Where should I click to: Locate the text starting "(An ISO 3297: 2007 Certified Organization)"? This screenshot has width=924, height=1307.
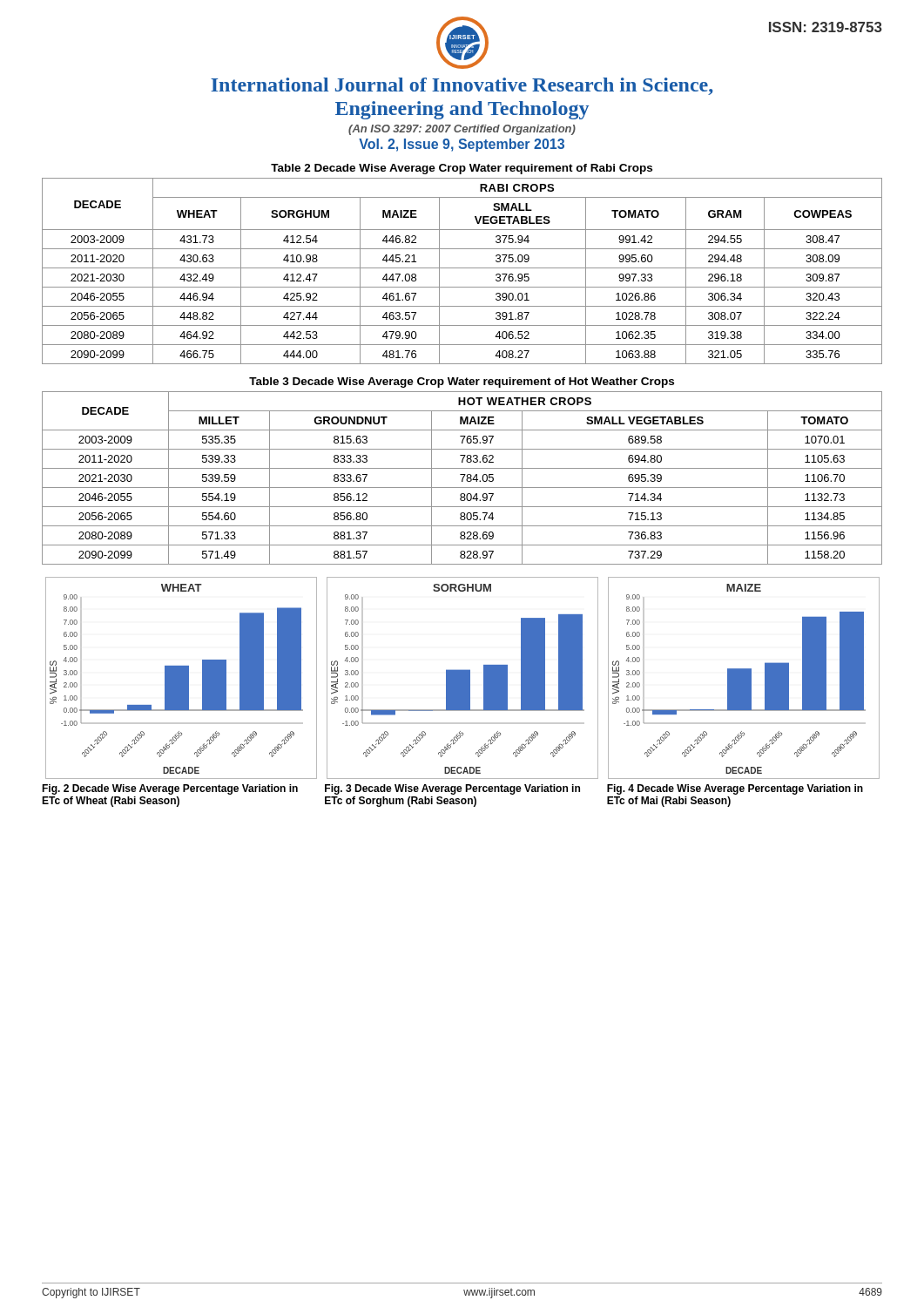tap(462, 128)
